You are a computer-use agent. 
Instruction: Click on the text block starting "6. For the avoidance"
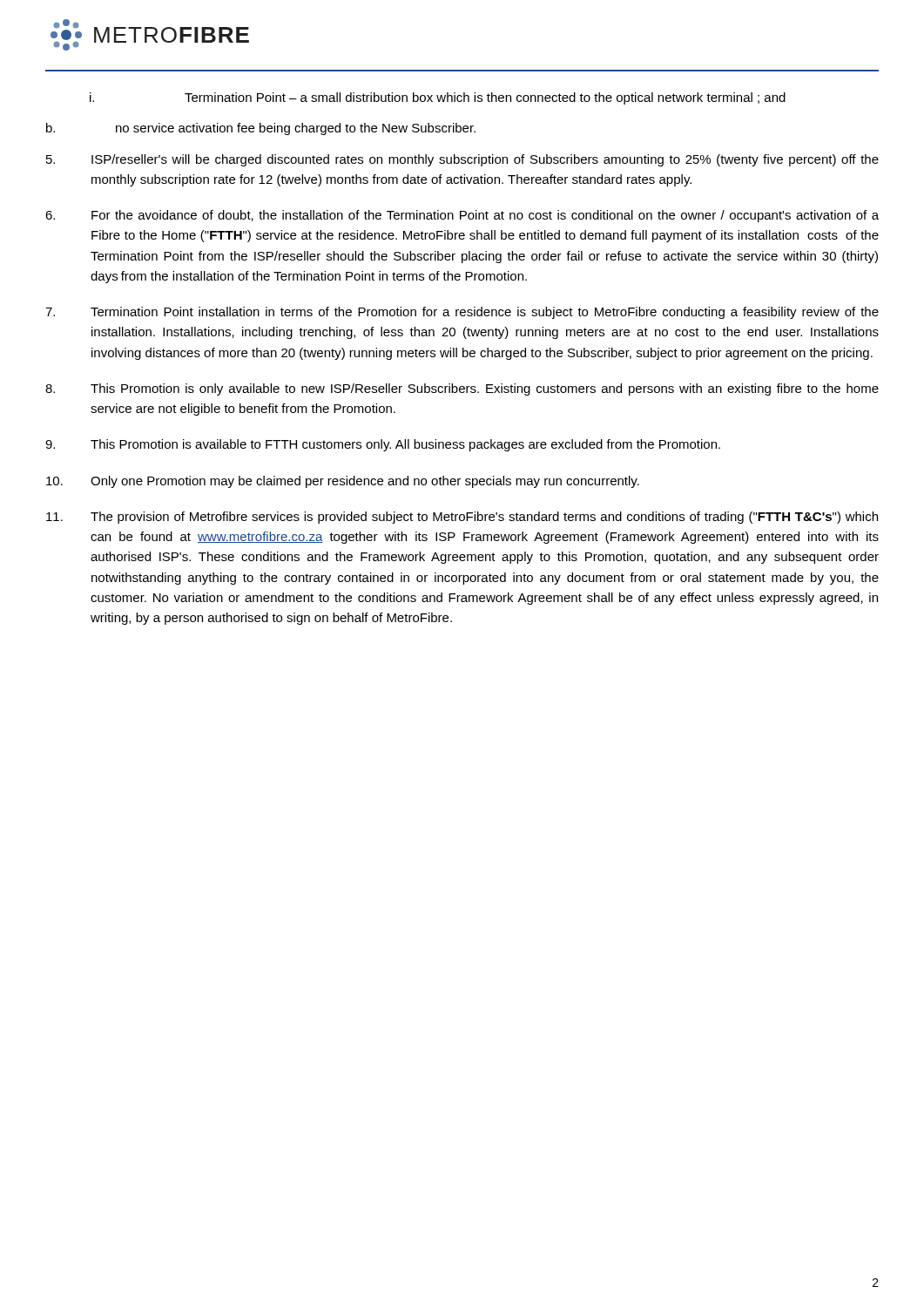tap(462, 245)
